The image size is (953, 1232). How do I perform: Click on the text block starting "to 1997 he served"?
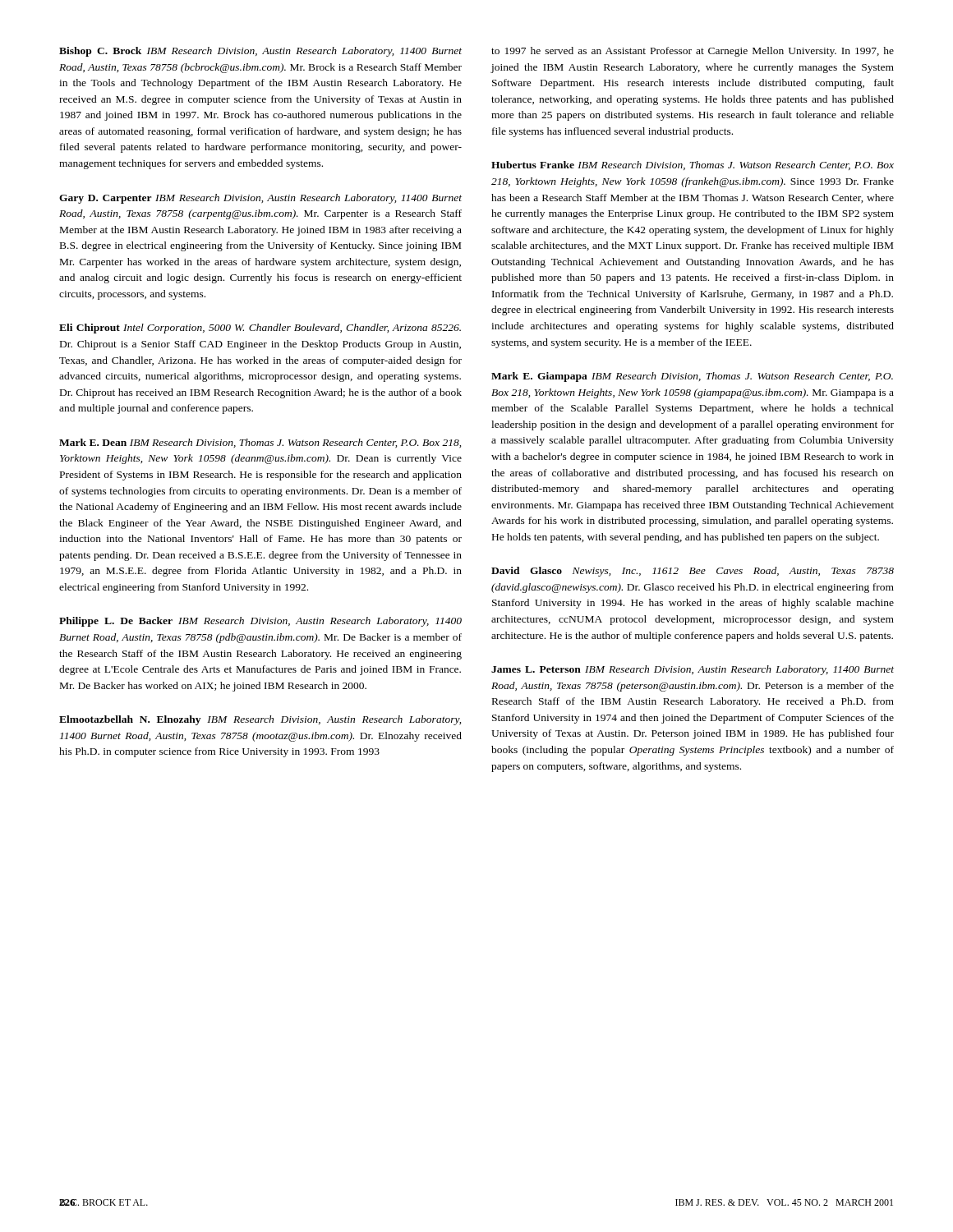point(693,91)
